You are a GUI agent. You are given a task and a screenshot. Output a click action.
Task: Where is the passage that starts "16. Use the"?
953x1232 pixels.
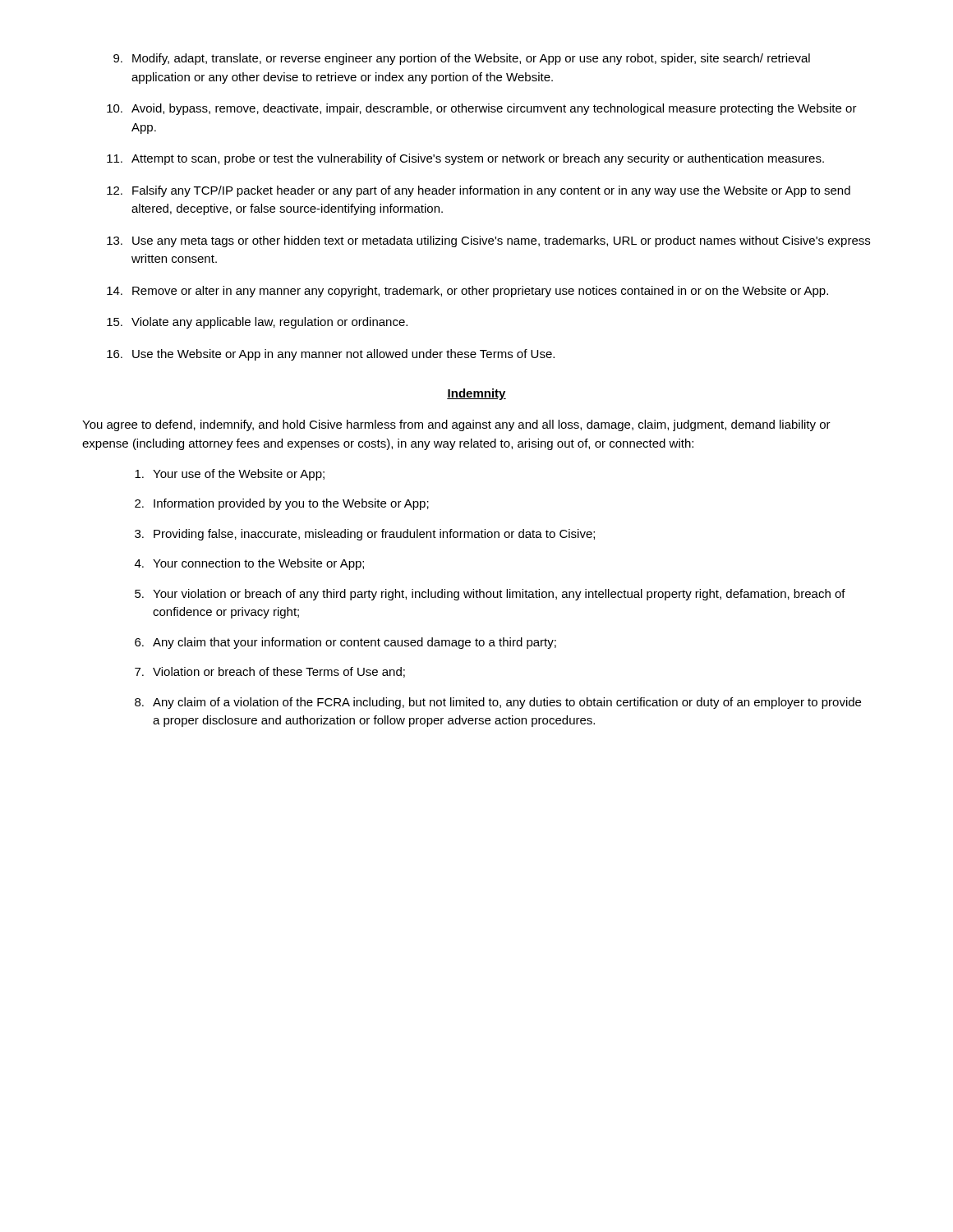click(x=476, y=354)
